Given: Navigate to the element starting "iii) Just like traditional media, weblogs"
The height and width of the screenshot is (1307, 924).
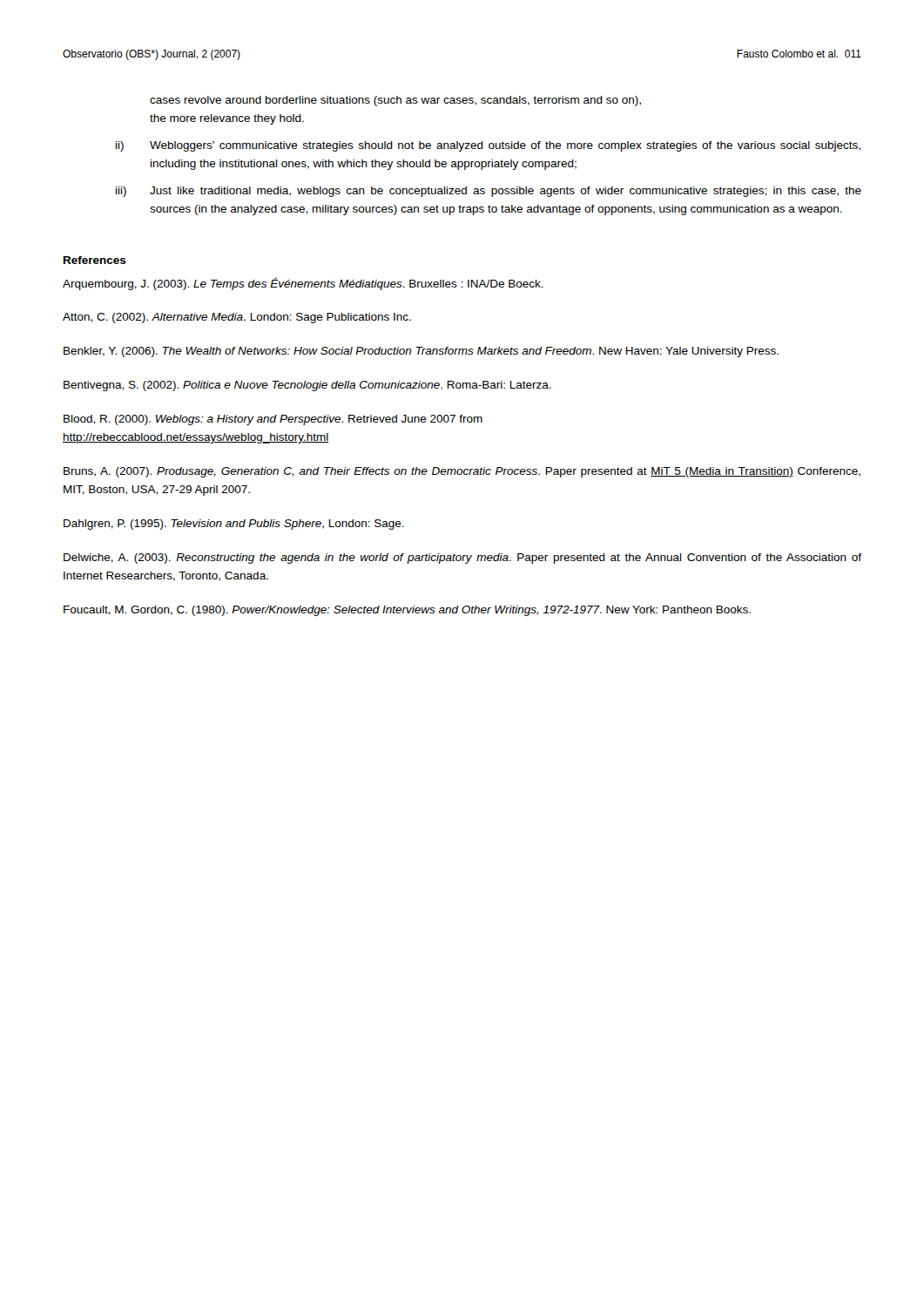Looking at the screenshot, I should [x=488, y=200].
